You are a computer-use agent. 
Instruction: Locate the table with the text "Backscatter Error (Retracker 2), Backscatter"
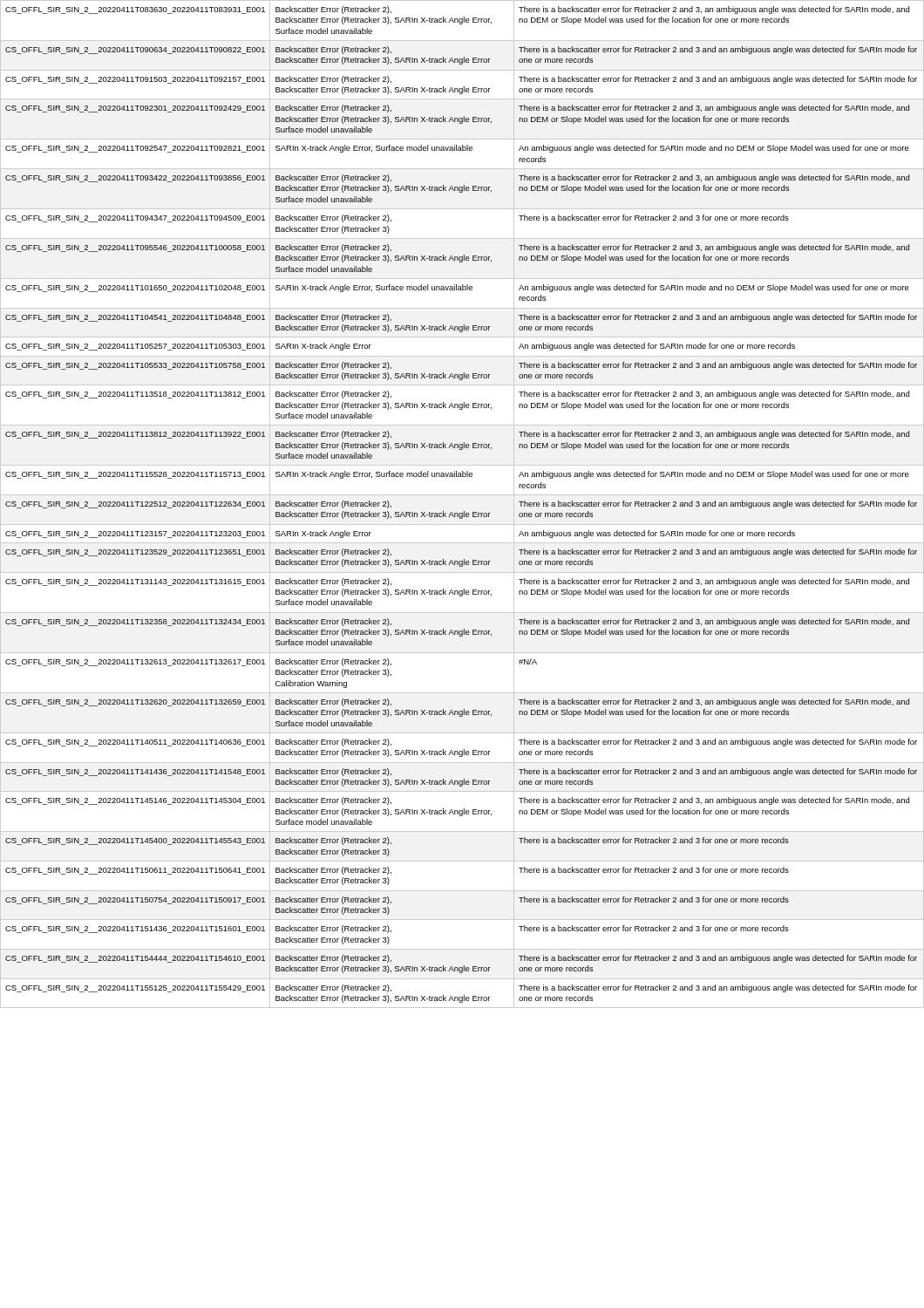click(462, 504)
